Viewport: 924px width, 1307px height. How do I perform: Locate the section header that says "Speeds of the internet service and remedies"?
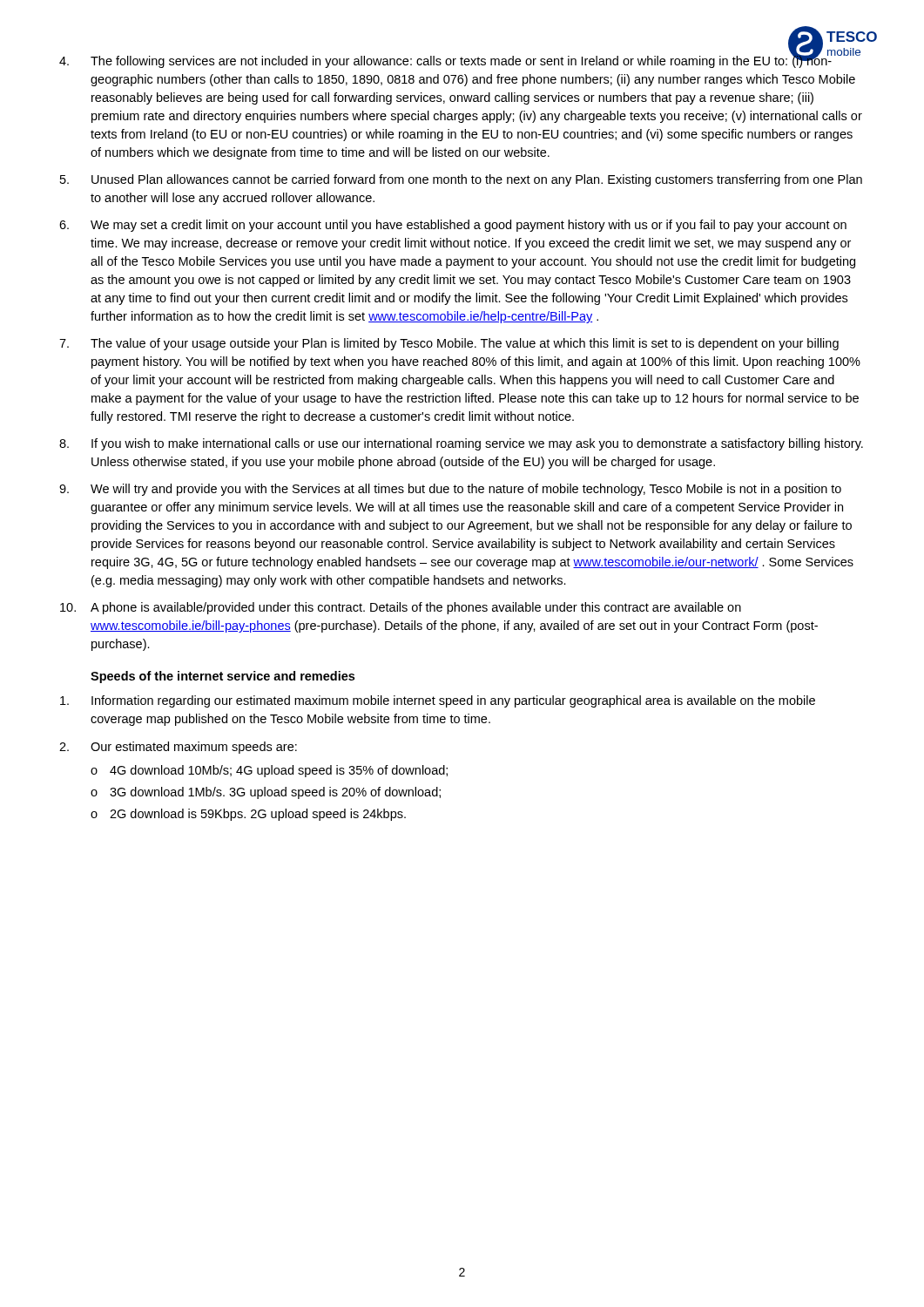point(223,677)
